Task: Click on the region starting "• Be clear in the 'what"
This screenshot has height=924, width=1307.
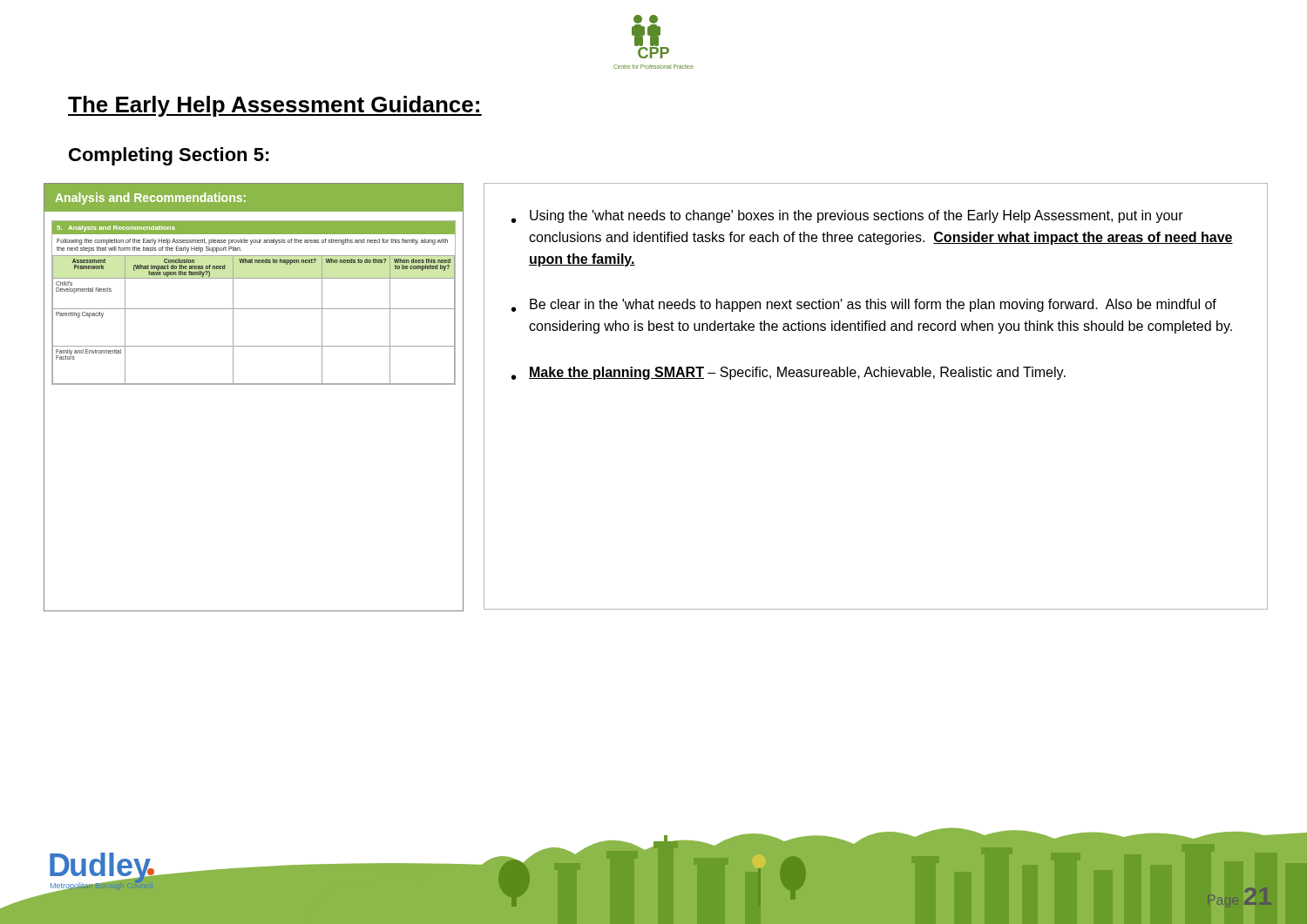Action: click(x=876, y=316)
